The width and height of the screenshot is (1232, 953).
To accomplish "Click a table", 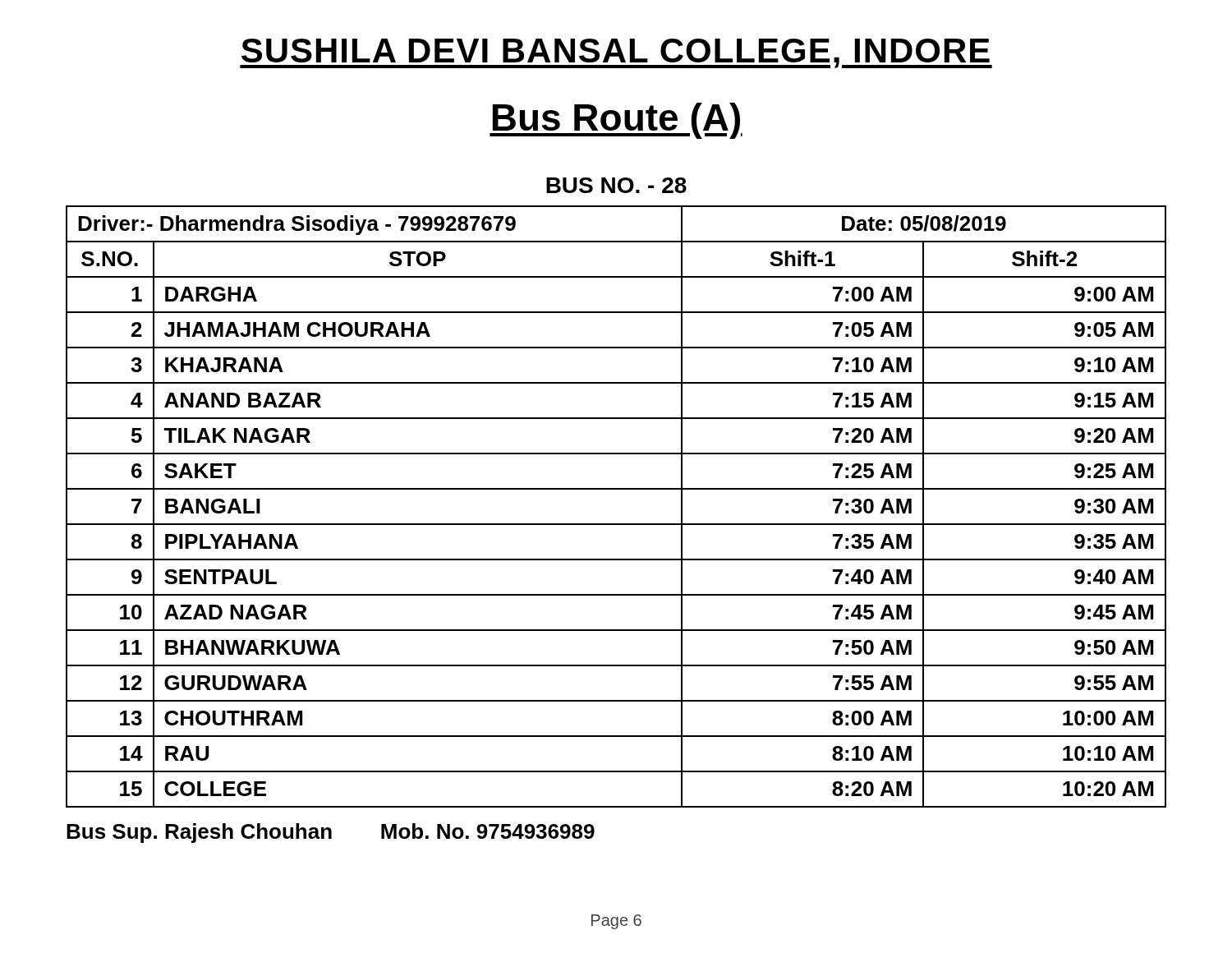I will click(616, 506).
